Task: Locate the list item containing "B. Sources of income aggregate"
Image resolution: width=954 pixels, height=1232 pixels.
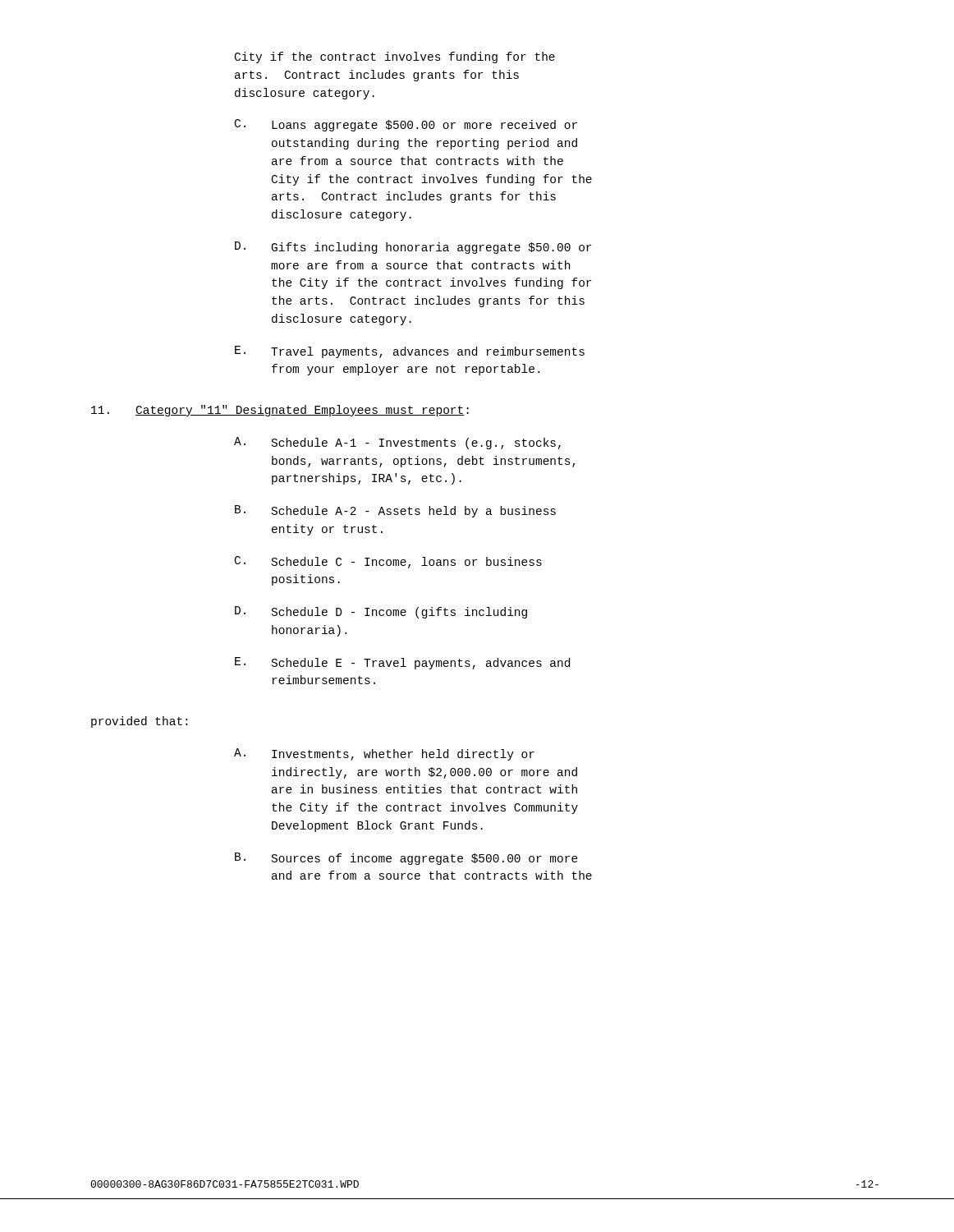Action: [557, 868]
